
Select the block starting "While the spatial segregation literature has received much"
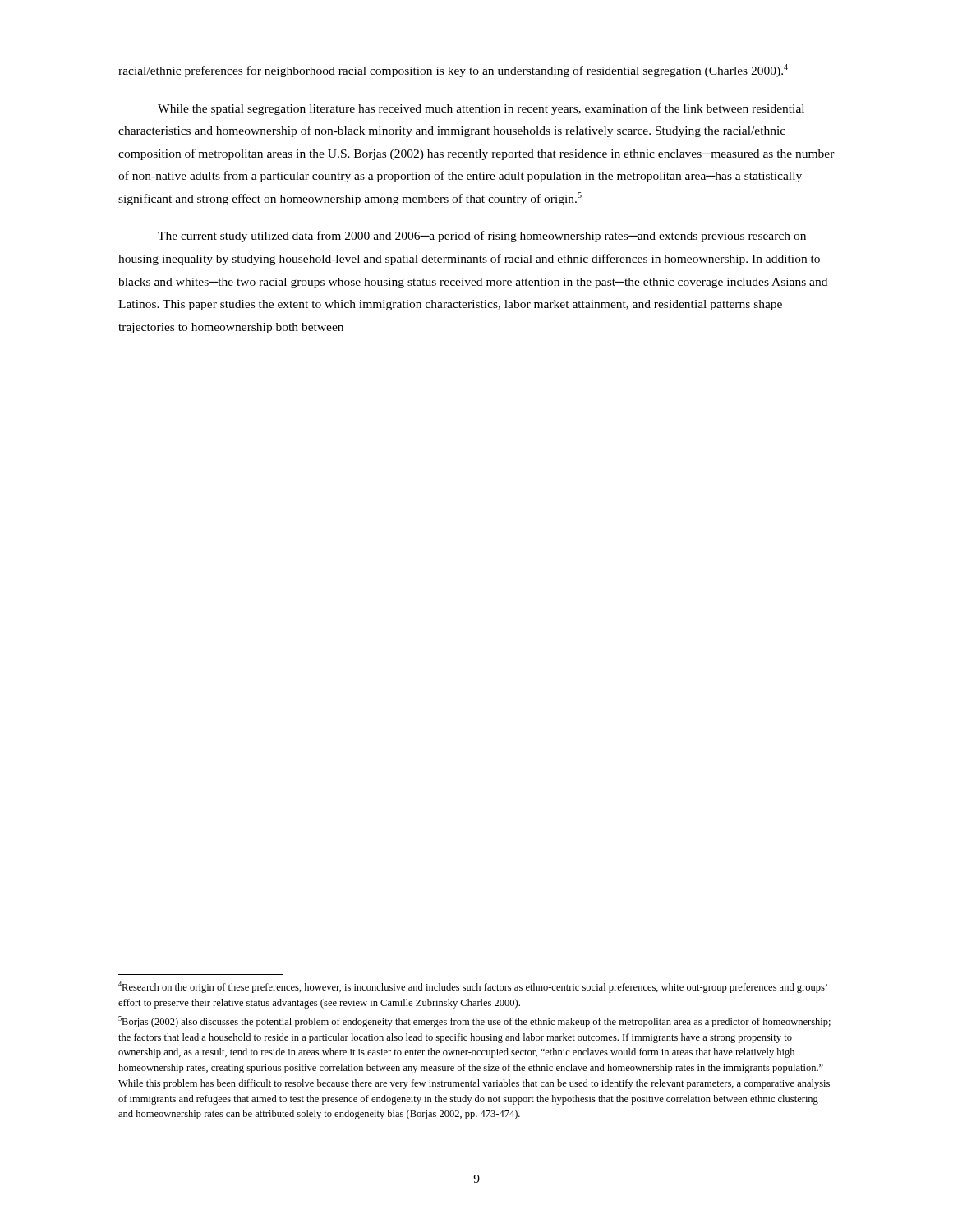coord(476,153)
